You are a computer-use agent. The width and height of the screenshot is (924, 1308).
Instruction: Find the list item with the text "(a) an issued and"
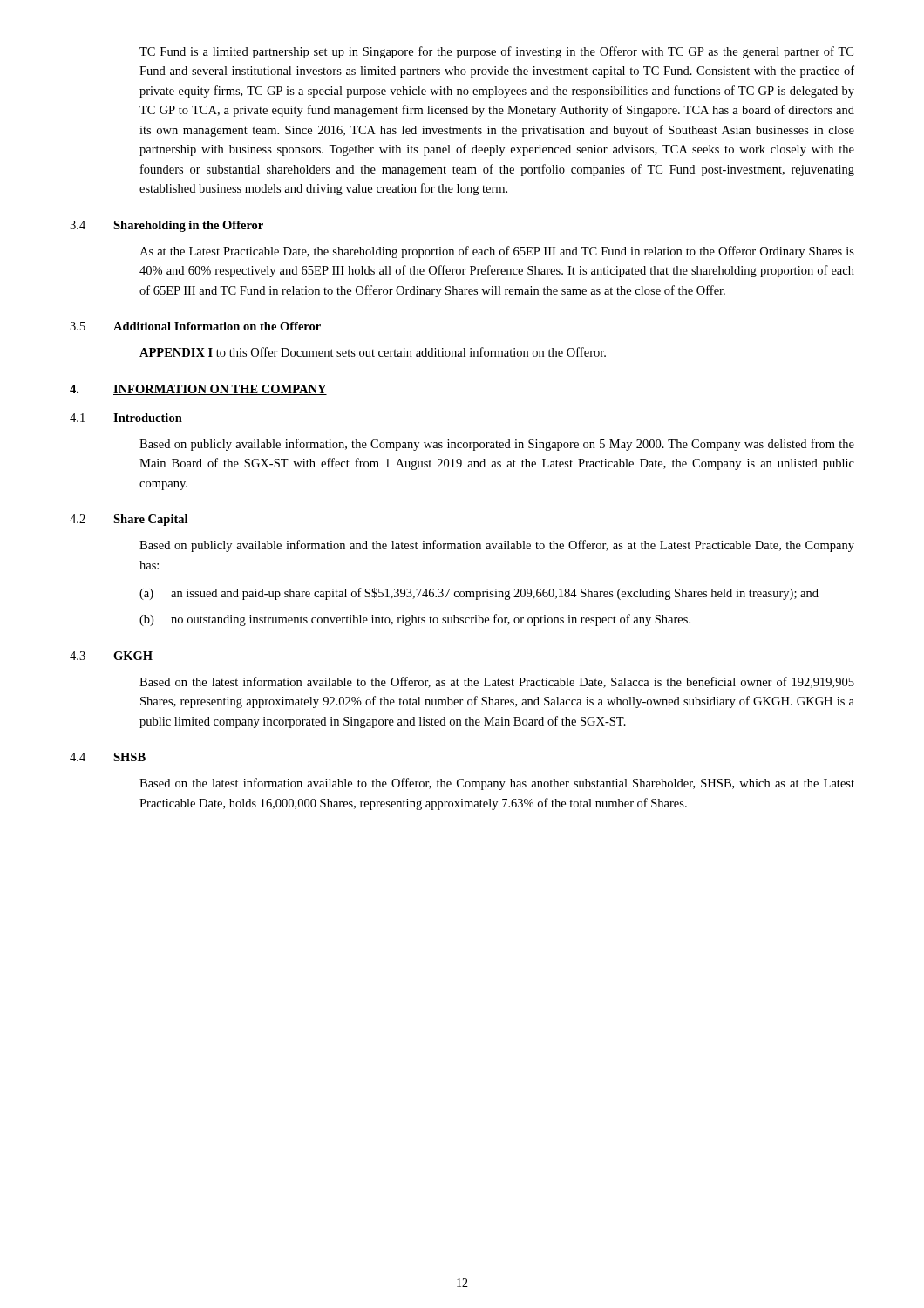pos(497,593)
